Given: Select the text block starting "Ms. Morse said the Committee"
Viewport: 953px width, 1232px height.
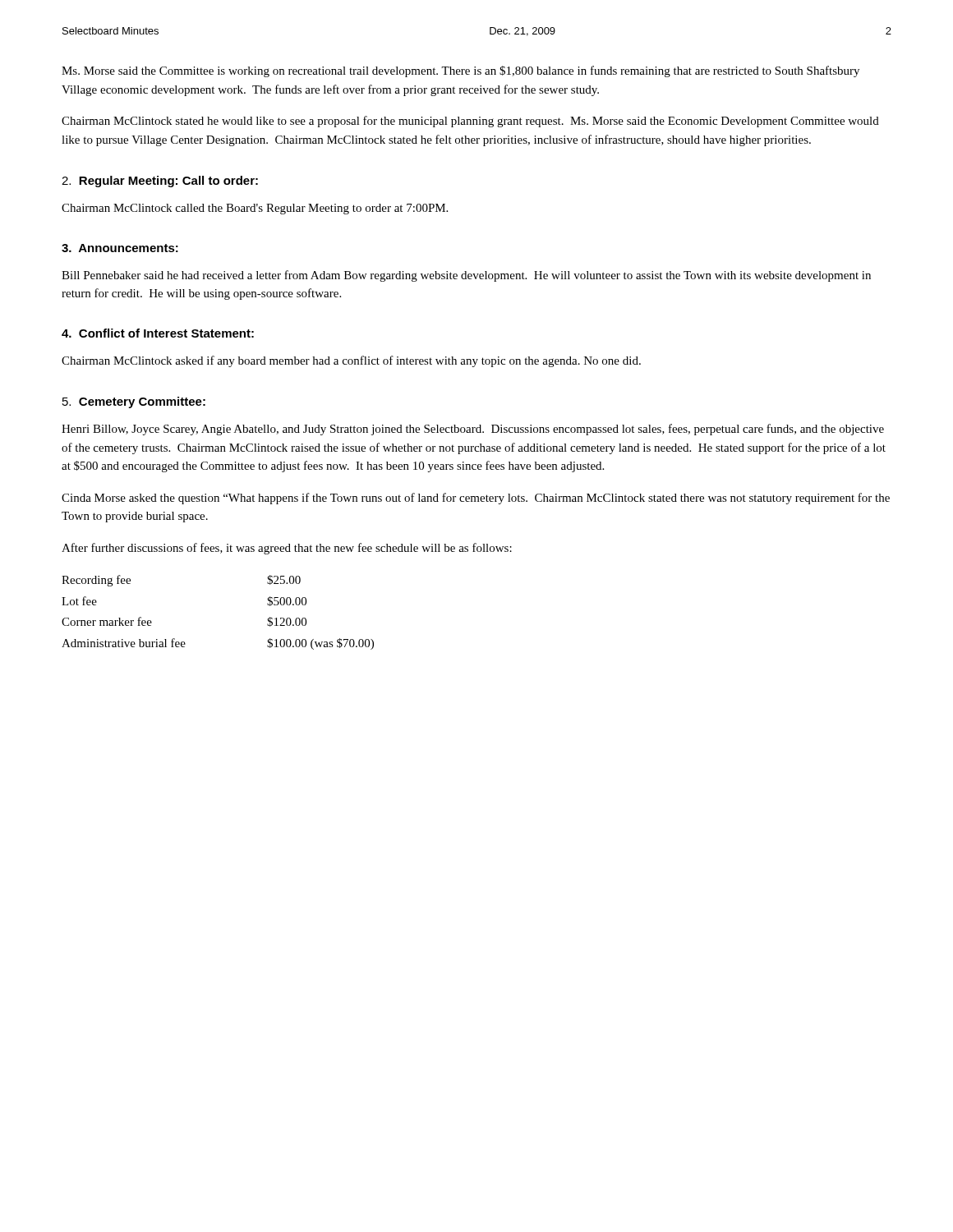Looking at the screenshot, I should click(461, 80).
